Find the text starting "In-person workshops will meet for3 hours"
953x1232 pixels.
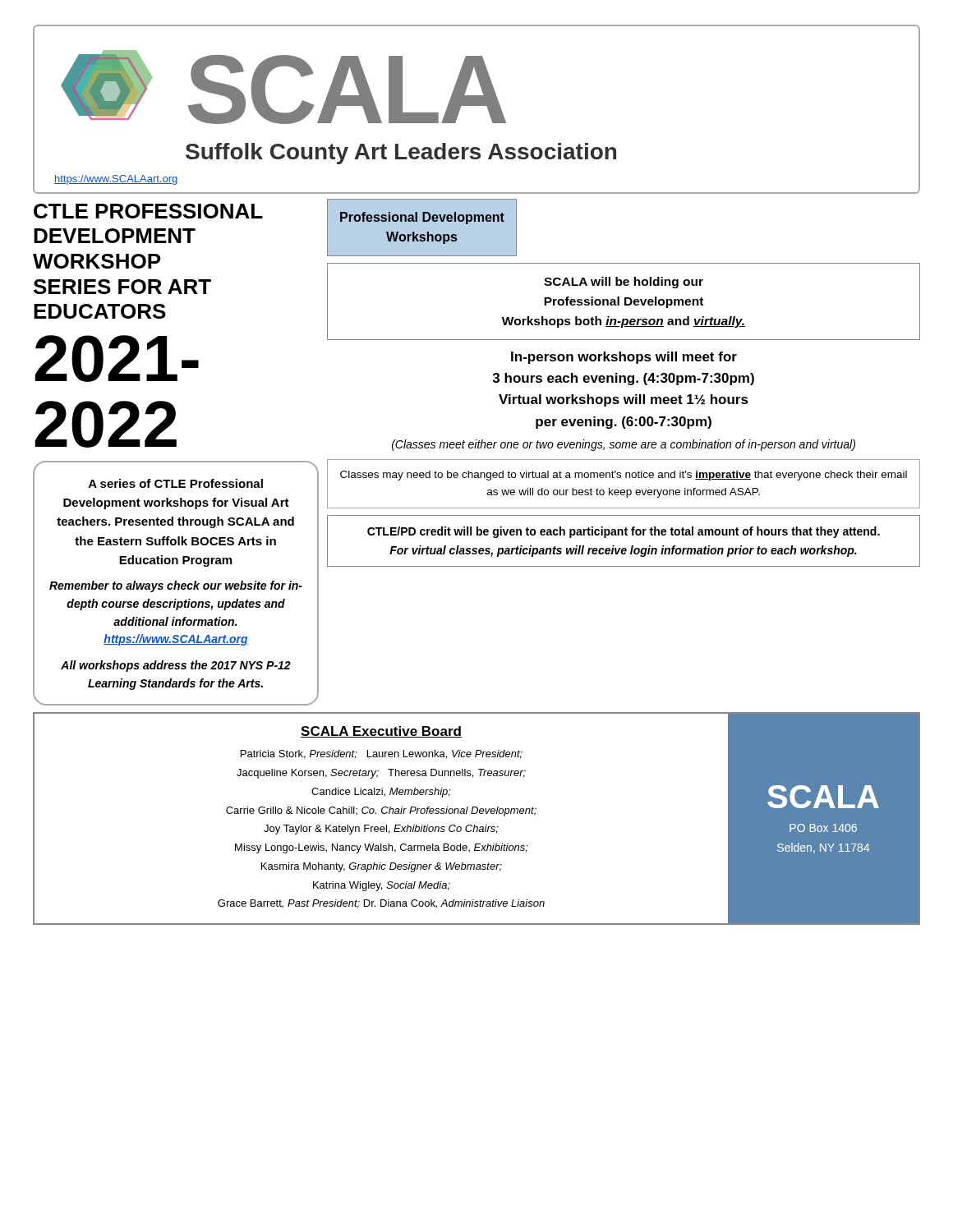pyautogui.click(x=624, y=400)
